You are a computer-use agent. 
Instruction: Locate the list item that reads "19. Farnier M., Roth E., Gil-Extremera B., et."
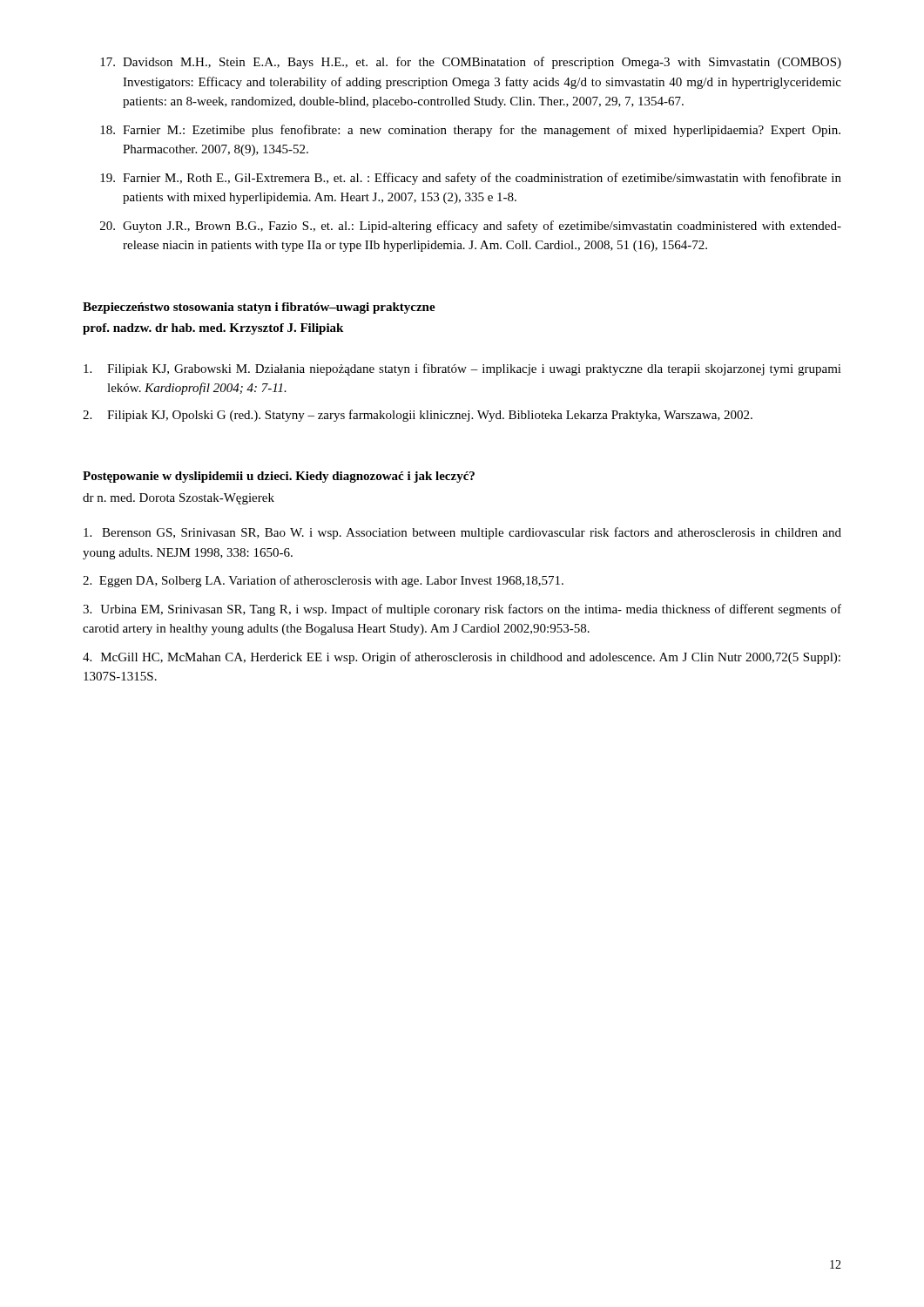coord(462,187)
